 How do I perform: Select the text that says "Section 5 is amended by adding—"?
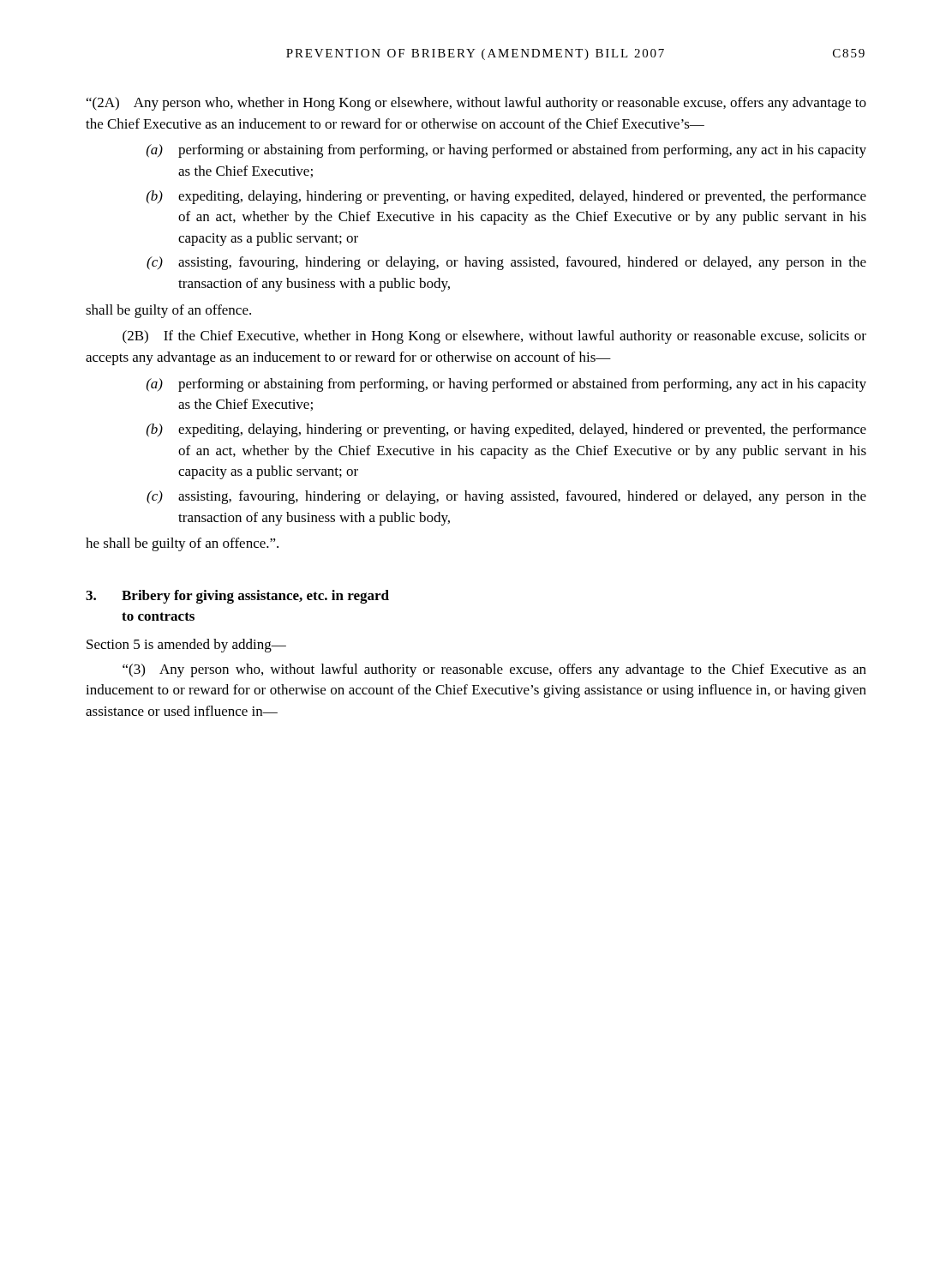click(x=186, y=646)
